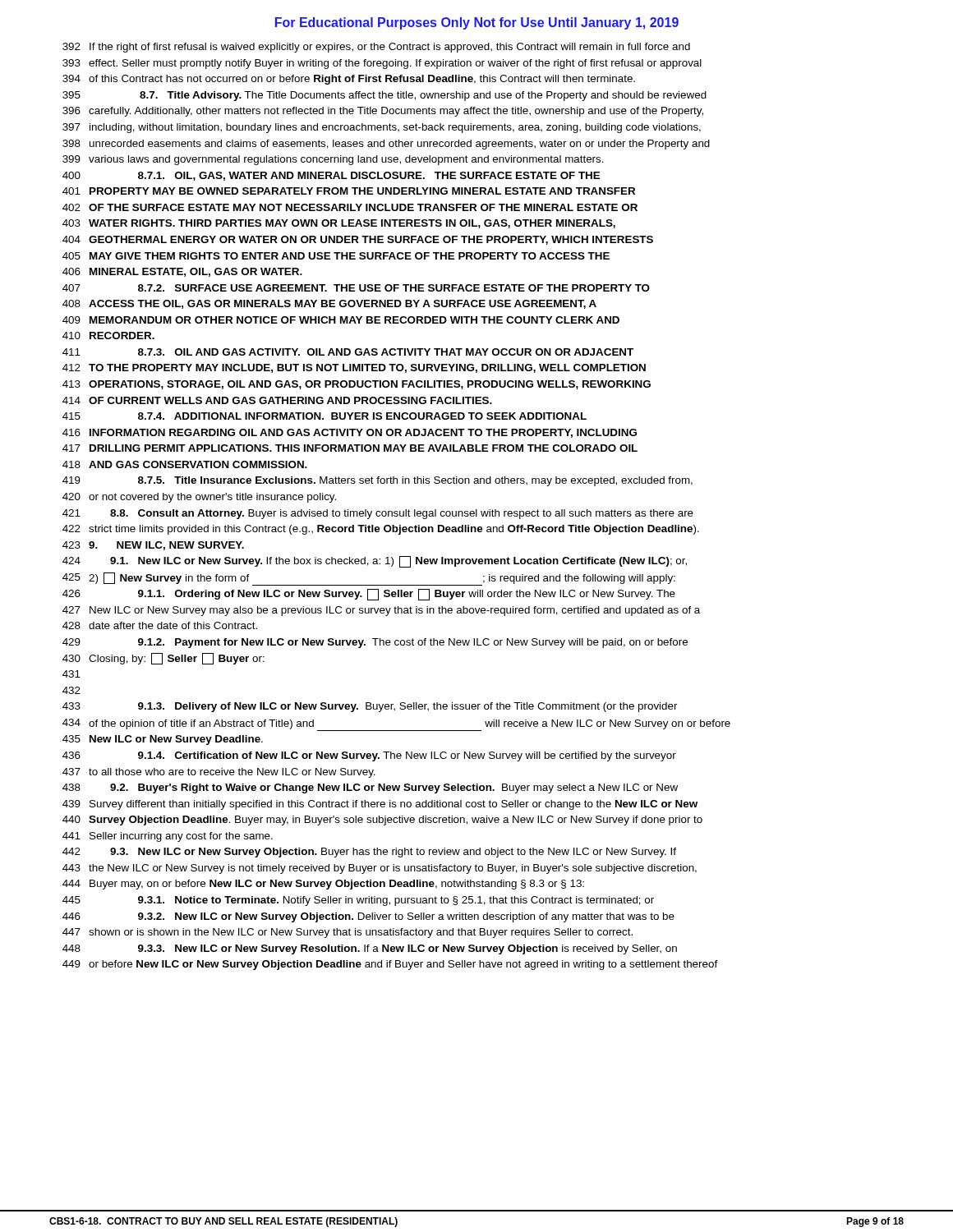953x1232 pixels.
Task: Find the block starting "446 9.3.2. New ILC or New Survey Objection."
Action: coord(476,924)
